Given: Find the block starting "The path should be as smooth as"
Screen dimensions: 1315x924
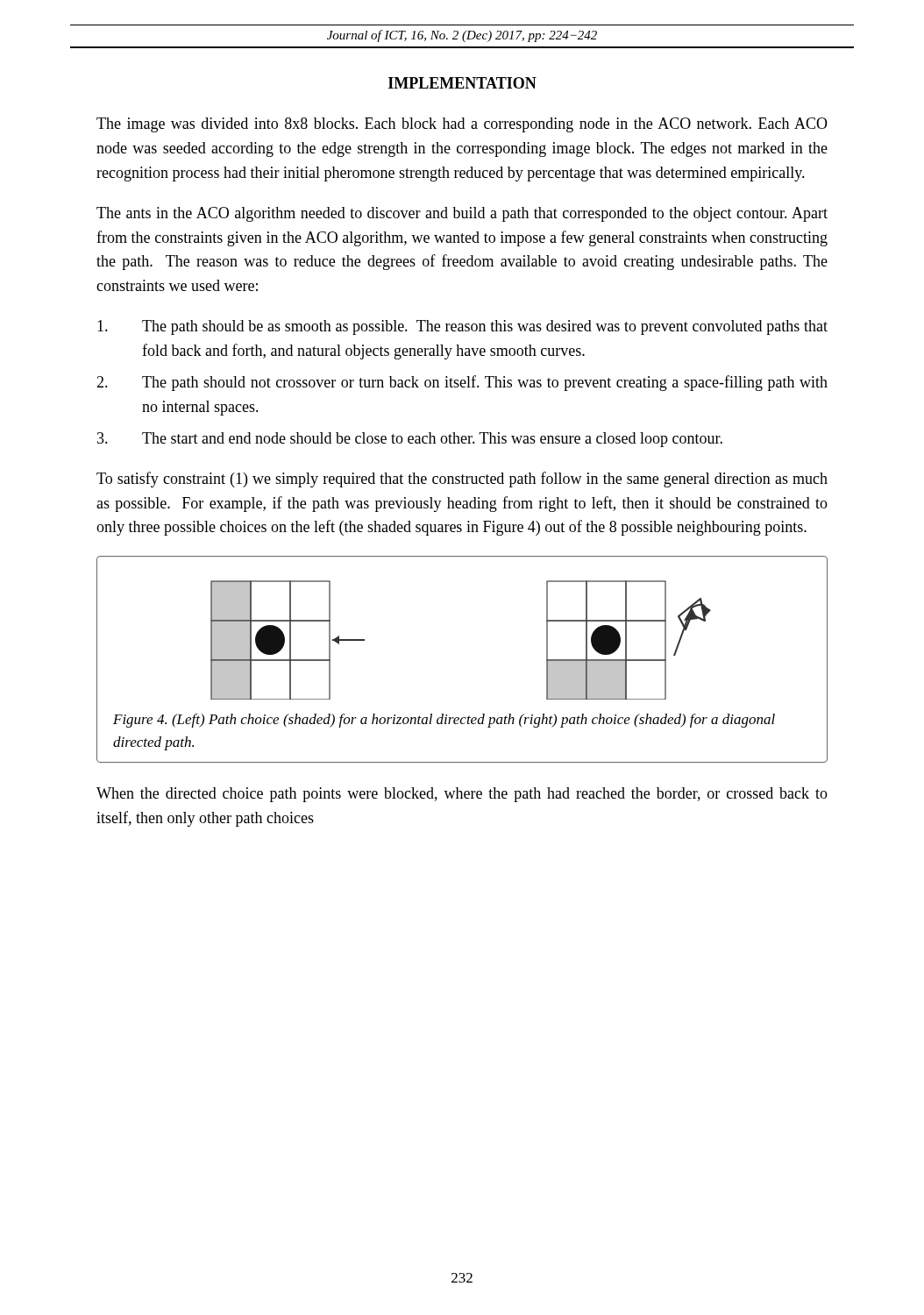Looking at the screenshot, I should point(462,339).
